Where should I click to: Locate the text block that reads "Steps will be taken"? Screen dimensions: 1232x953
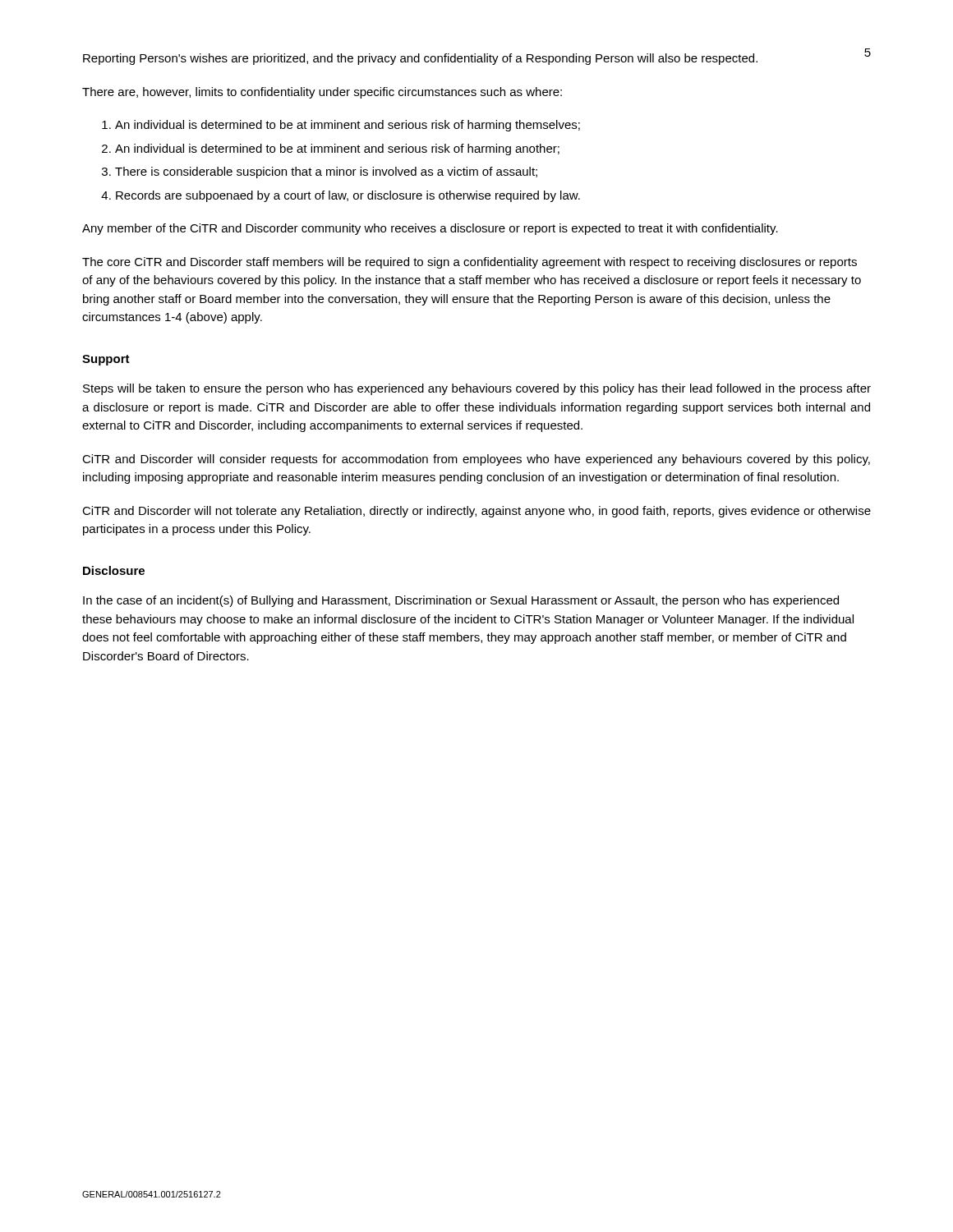(x=476, y=407)
